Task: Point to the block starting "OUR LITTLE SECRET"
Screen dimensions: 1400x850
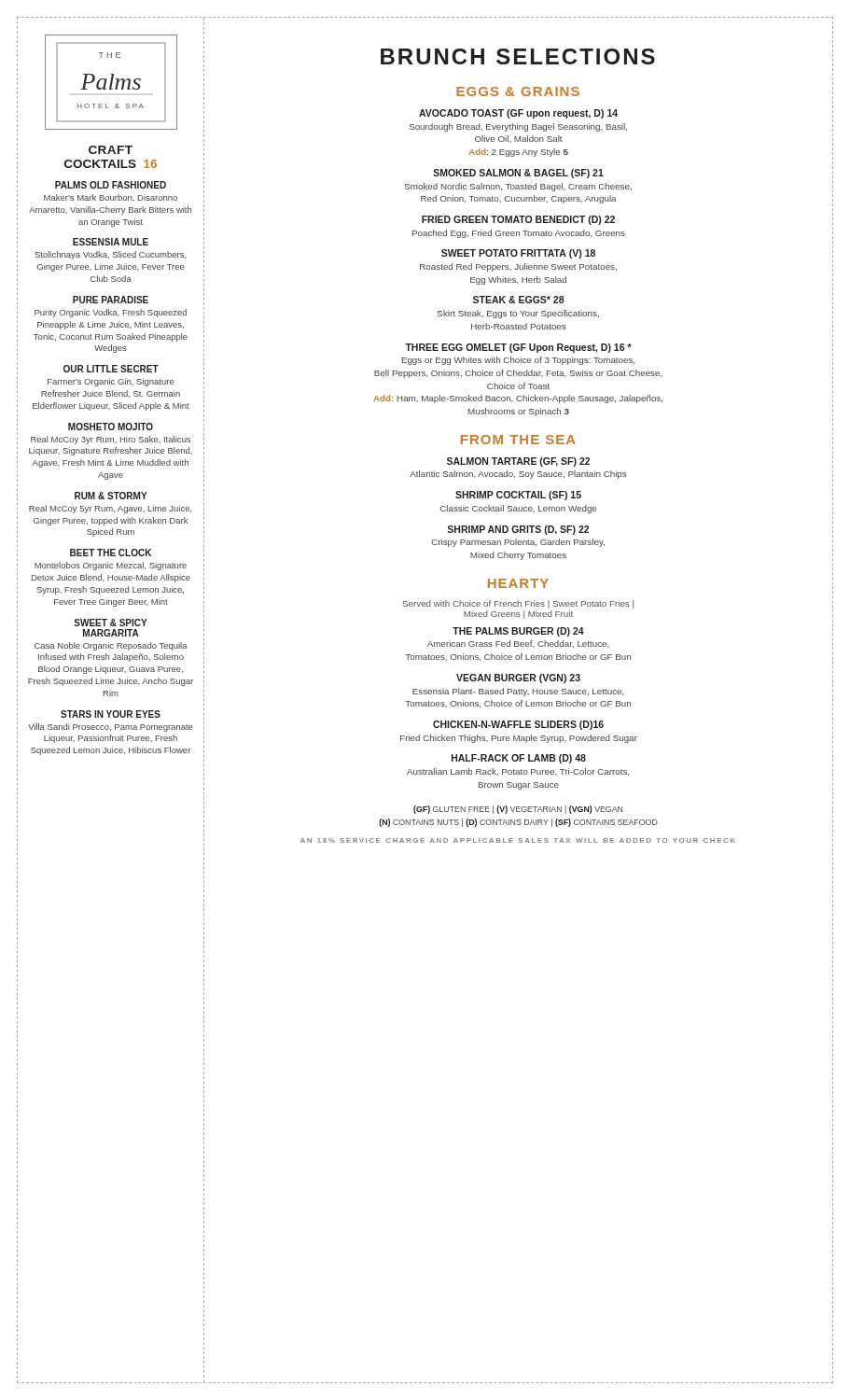Action: [x=111, y=388]
